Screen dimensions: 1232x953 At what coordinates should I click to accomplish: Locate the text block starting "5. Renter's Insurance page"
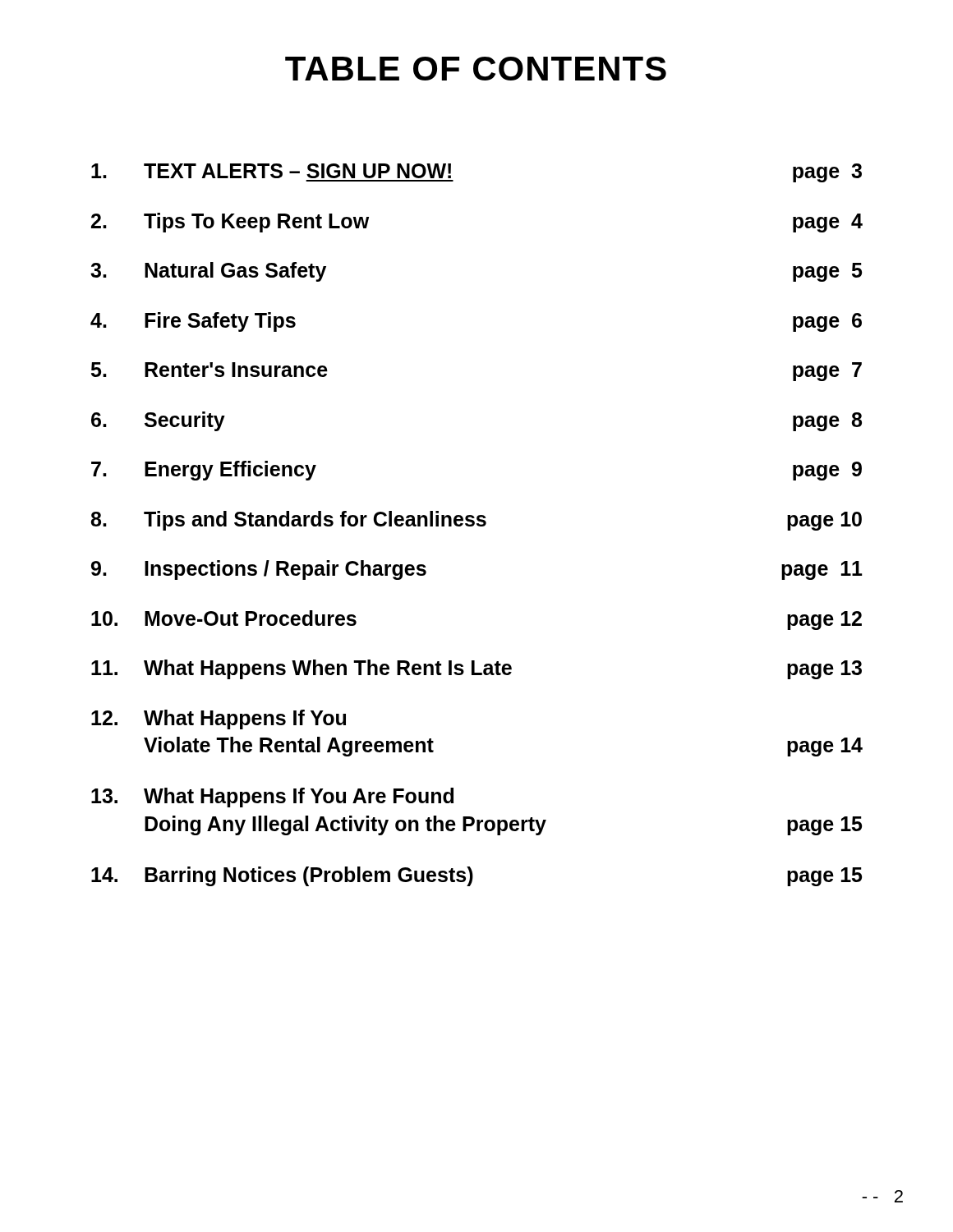click(234, 372)
